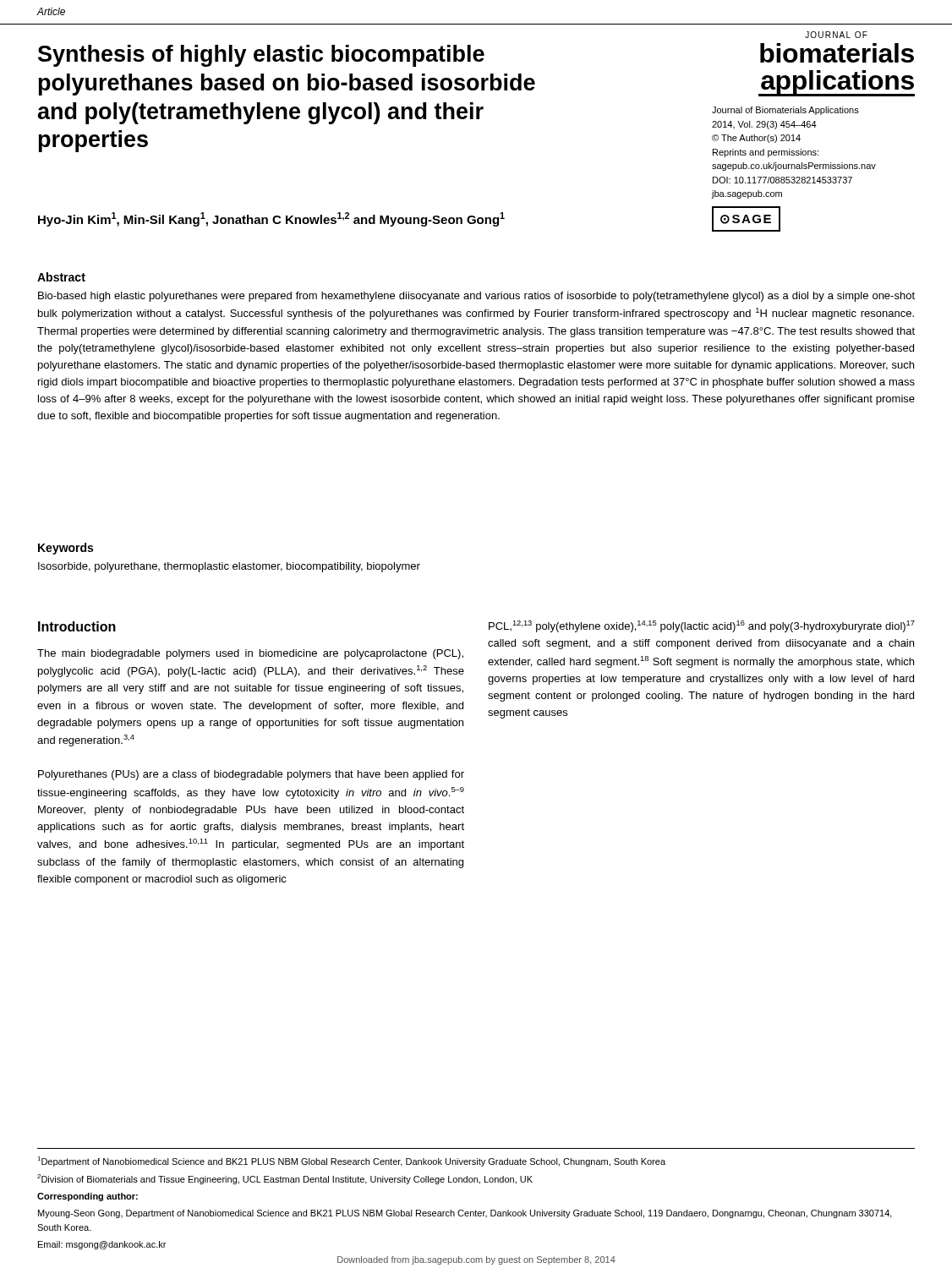Find the block on this page that starts "PCL,12,13 poly(ethylene oxide),14,15 poly(lactic"
The width and height of the screenshot is (952, 1268).
click(x=701, y=669)
